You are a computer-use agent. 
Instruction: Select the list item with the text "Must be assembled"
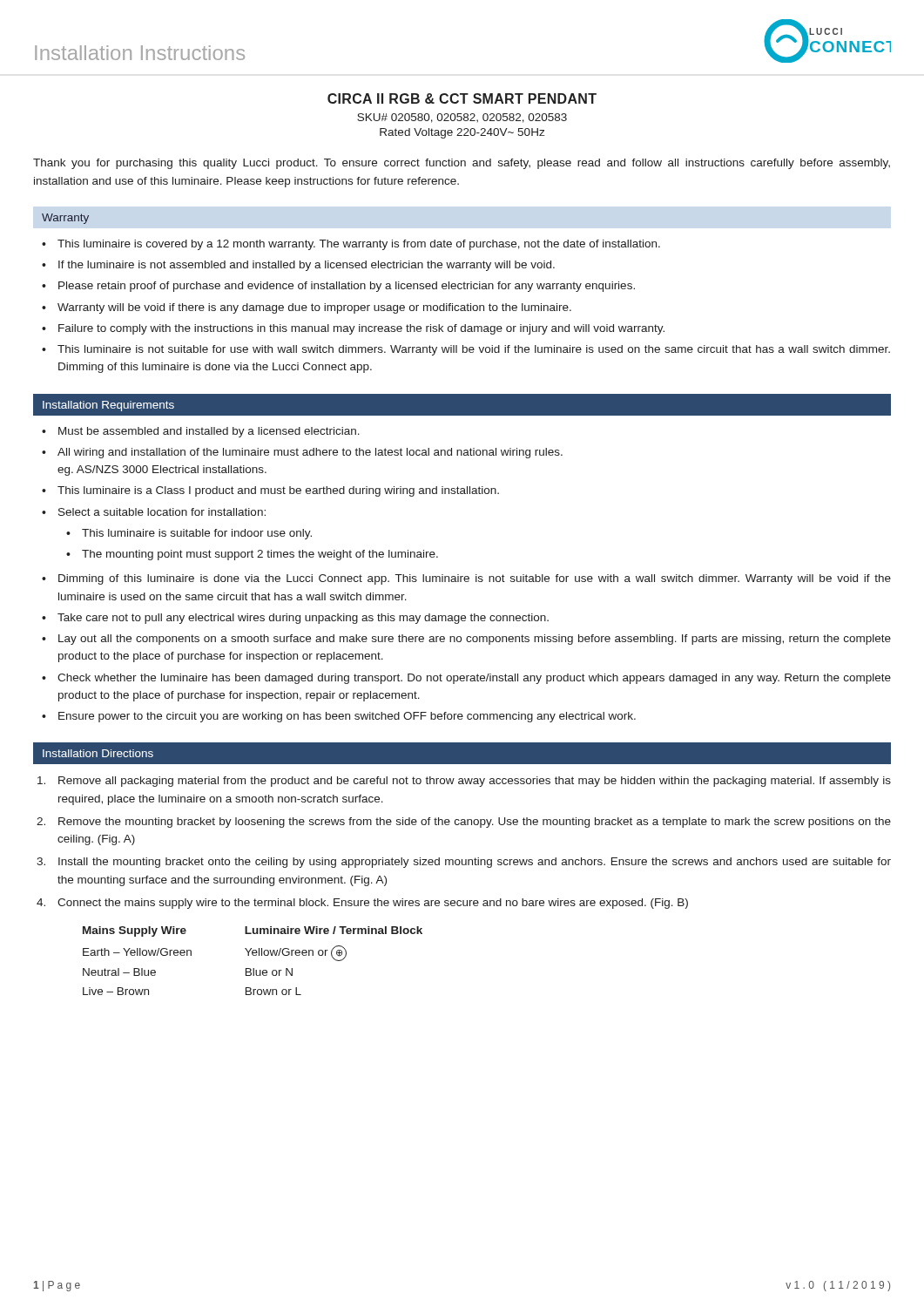[x=209, y=431]
